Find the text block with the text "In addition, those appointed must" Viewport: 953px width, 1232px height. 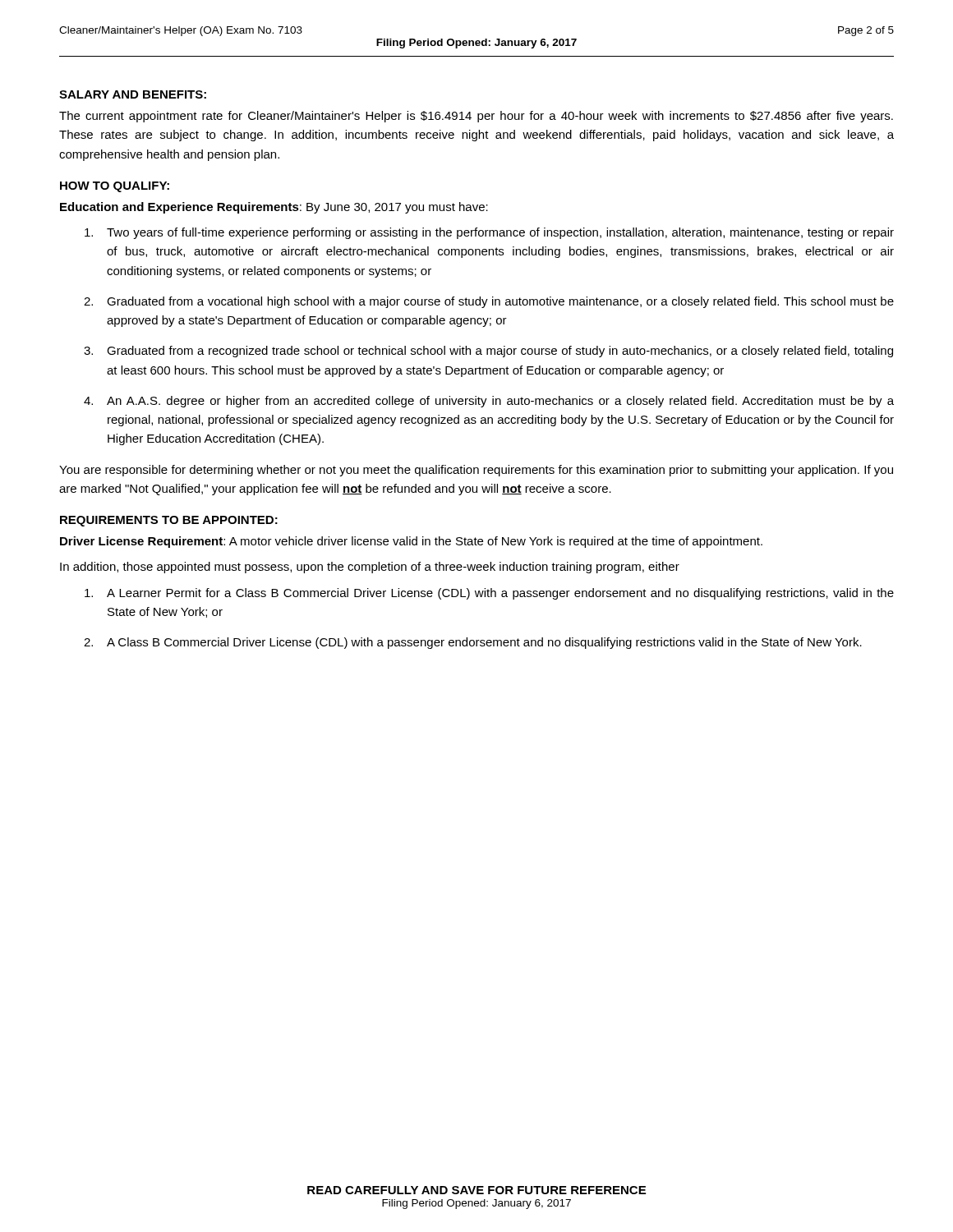369,567
